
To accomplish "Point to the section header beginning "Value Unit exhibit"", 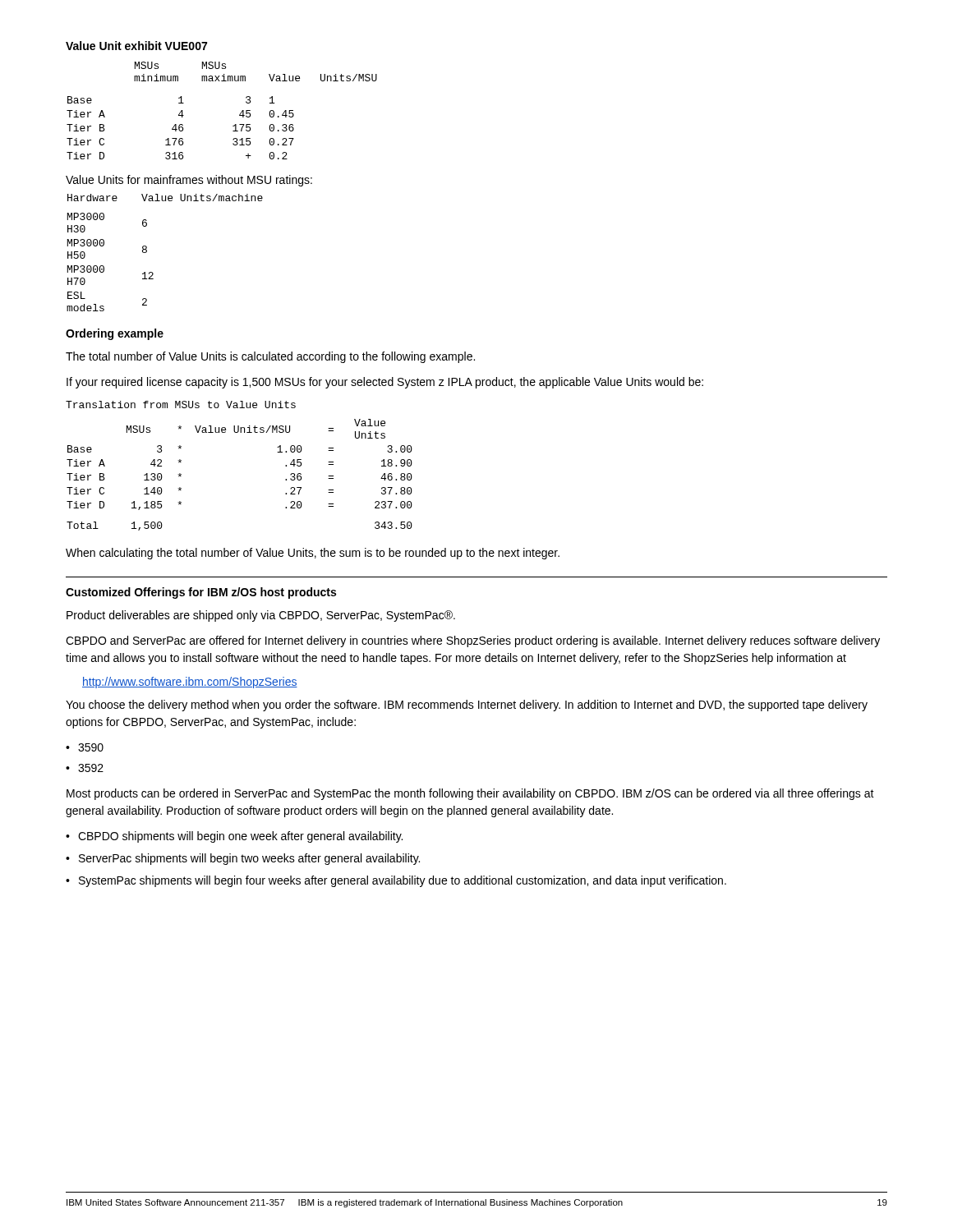I will (x=137, y=46).
